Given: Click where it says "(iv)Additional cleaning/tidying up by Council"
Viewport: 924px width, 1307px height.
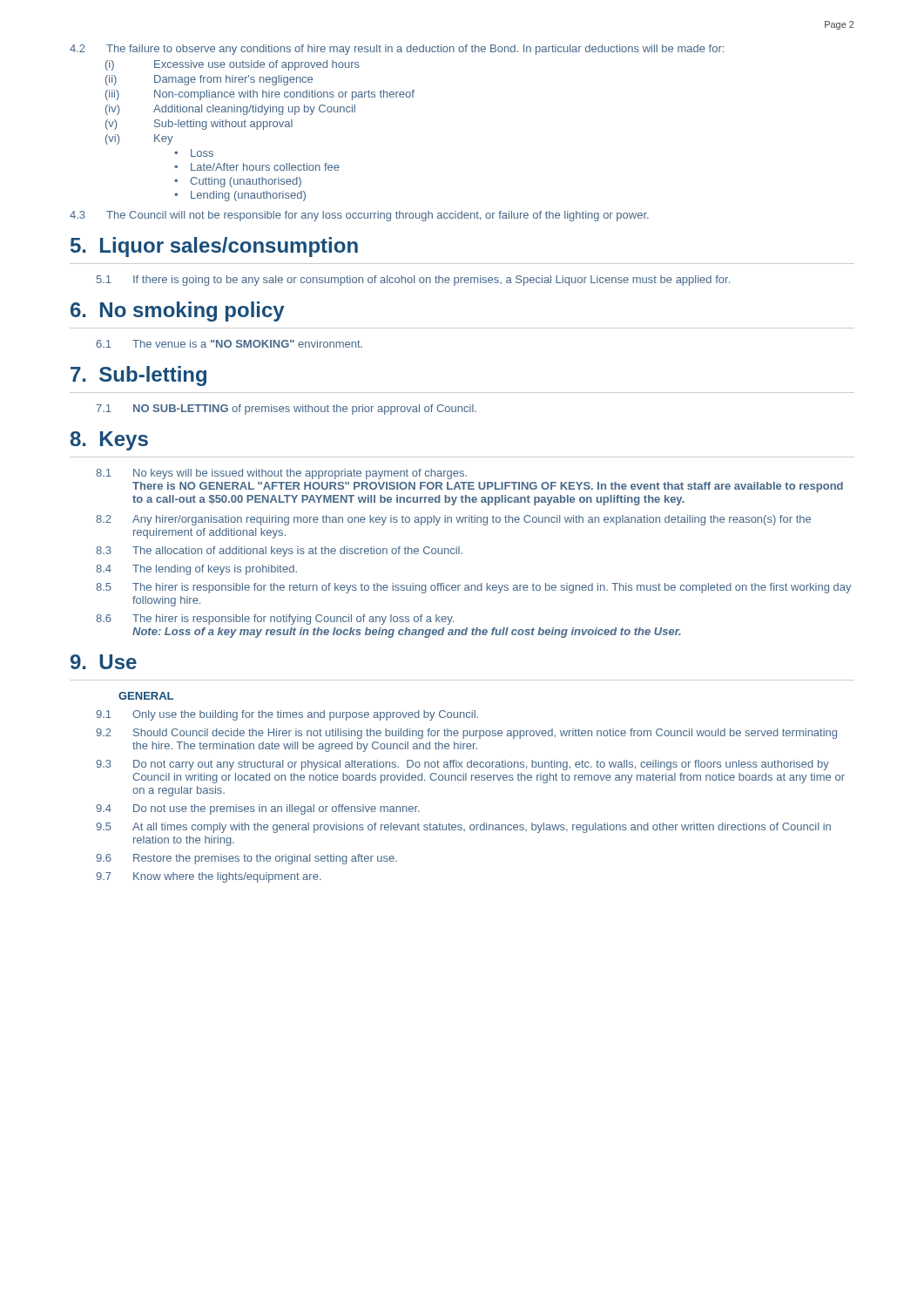Looking at the screenshot, I should (230, 110).
